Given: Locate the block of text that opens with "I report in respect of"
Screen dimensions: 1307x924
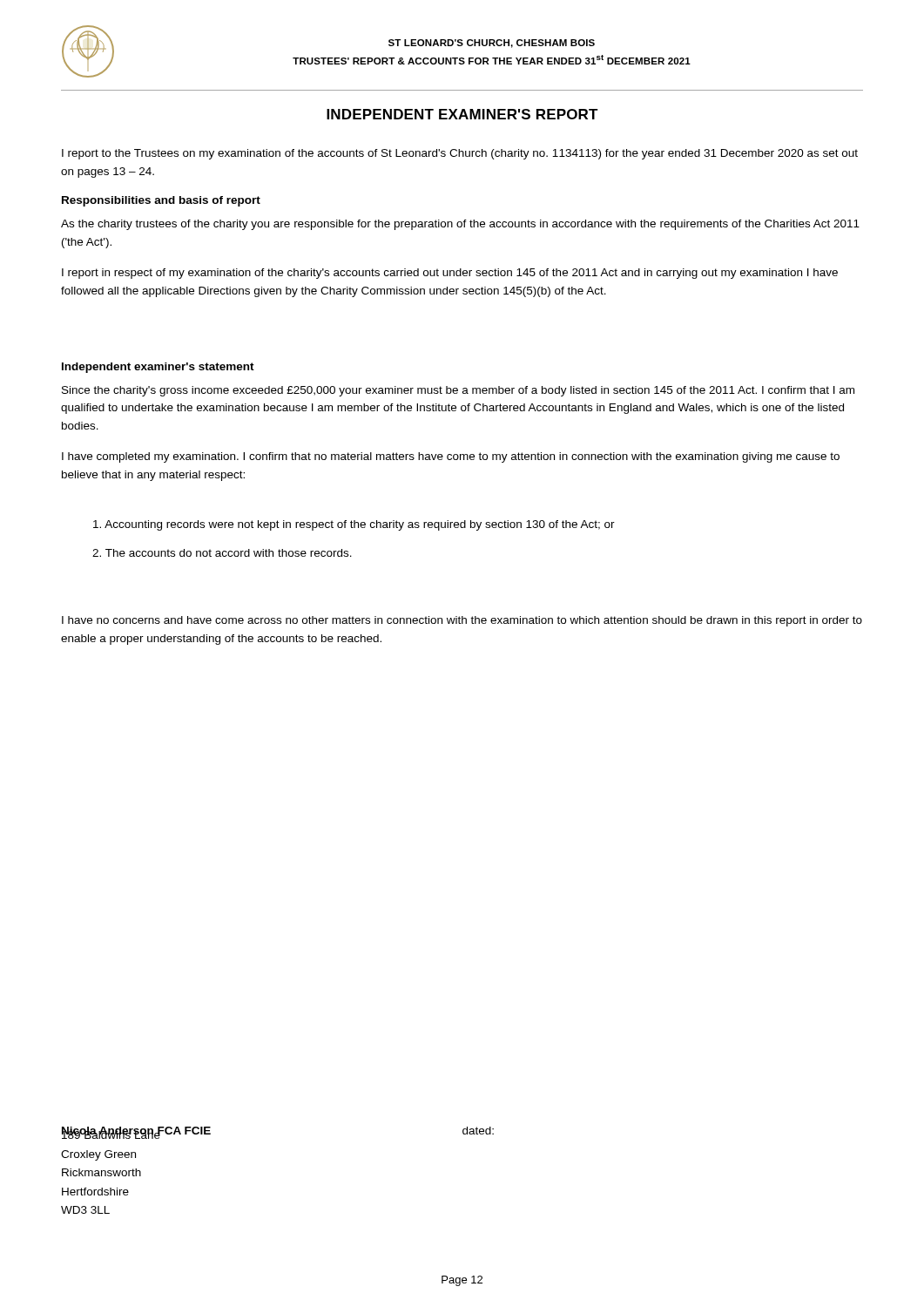Looking at the screenshot, I should (450, 281).
